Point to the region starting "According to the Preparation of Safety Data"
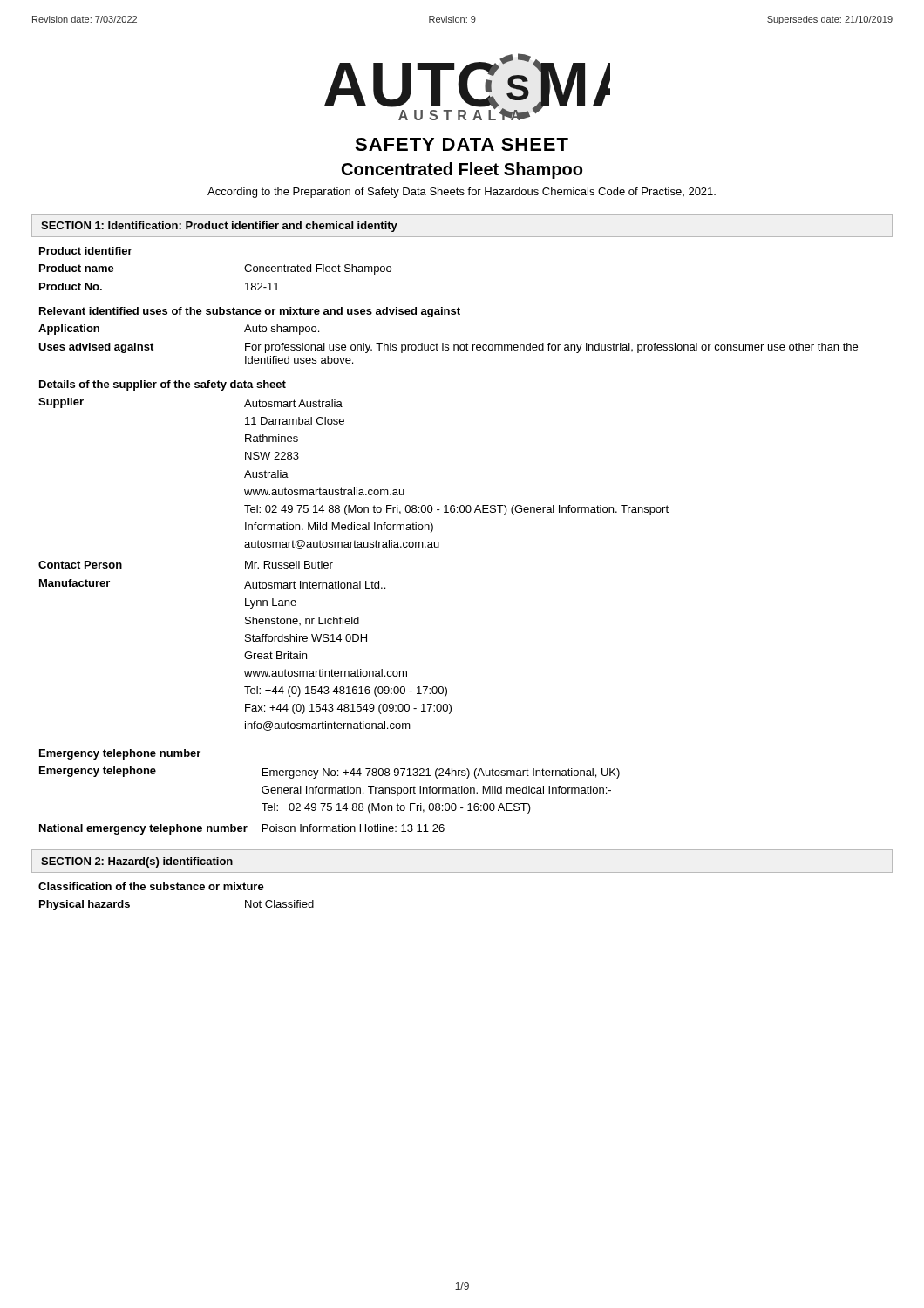The image size is (924, 1308). 462,191
